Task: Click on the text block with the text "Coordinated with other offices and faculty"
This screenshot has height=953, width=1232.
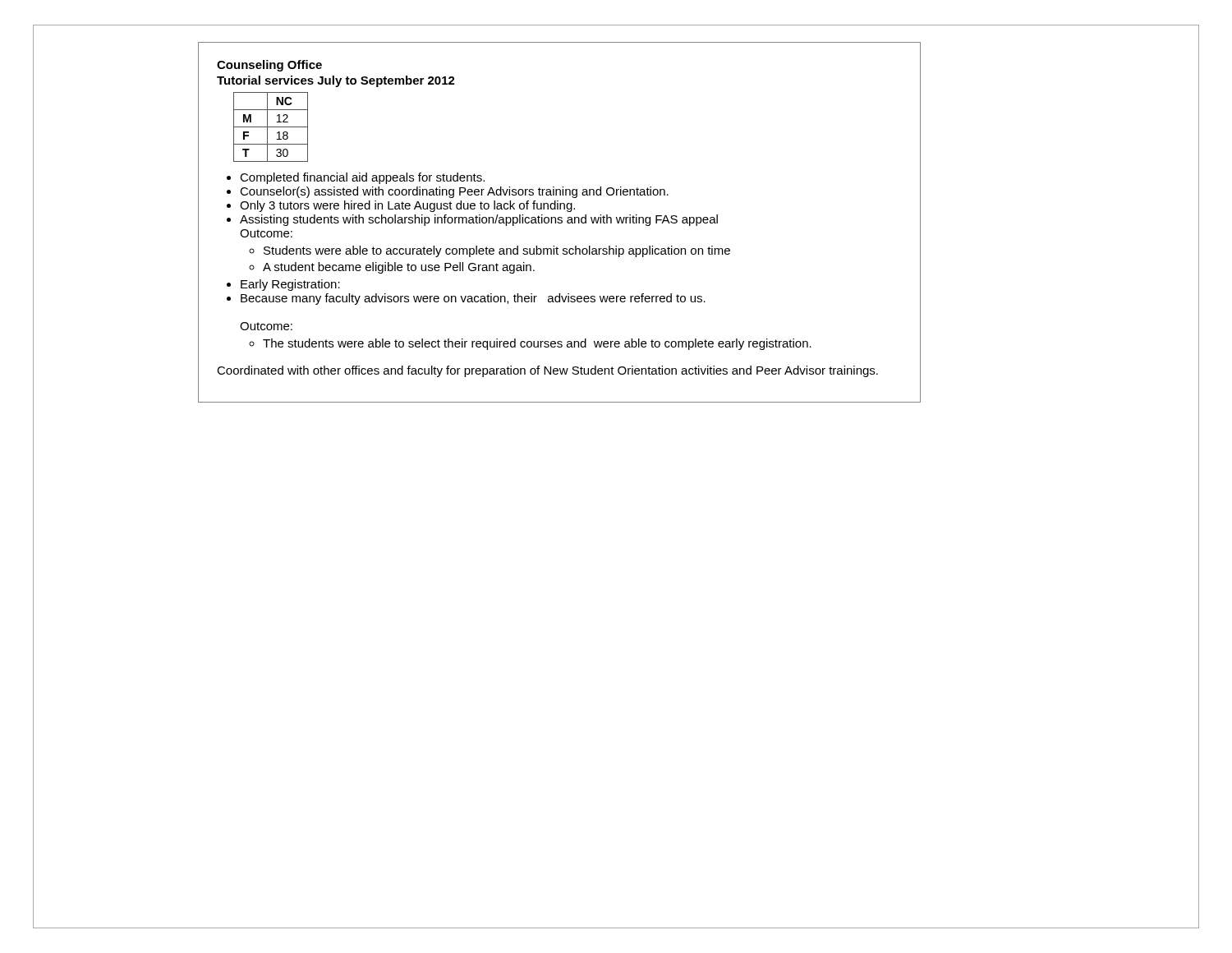Action: tap(548, 370)
